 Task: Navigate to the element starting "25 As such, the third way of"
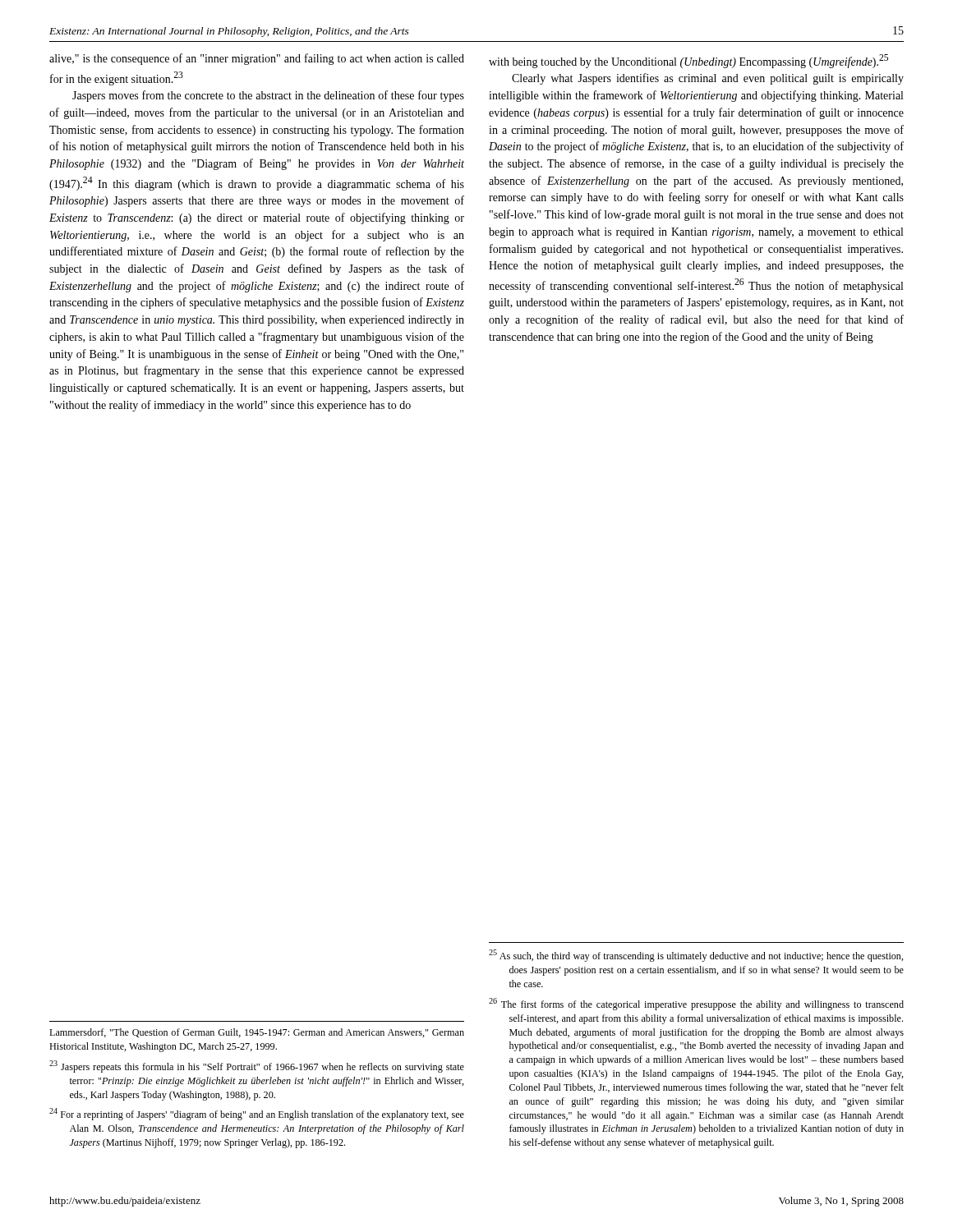pyautogui.click(x=696, y=969)
